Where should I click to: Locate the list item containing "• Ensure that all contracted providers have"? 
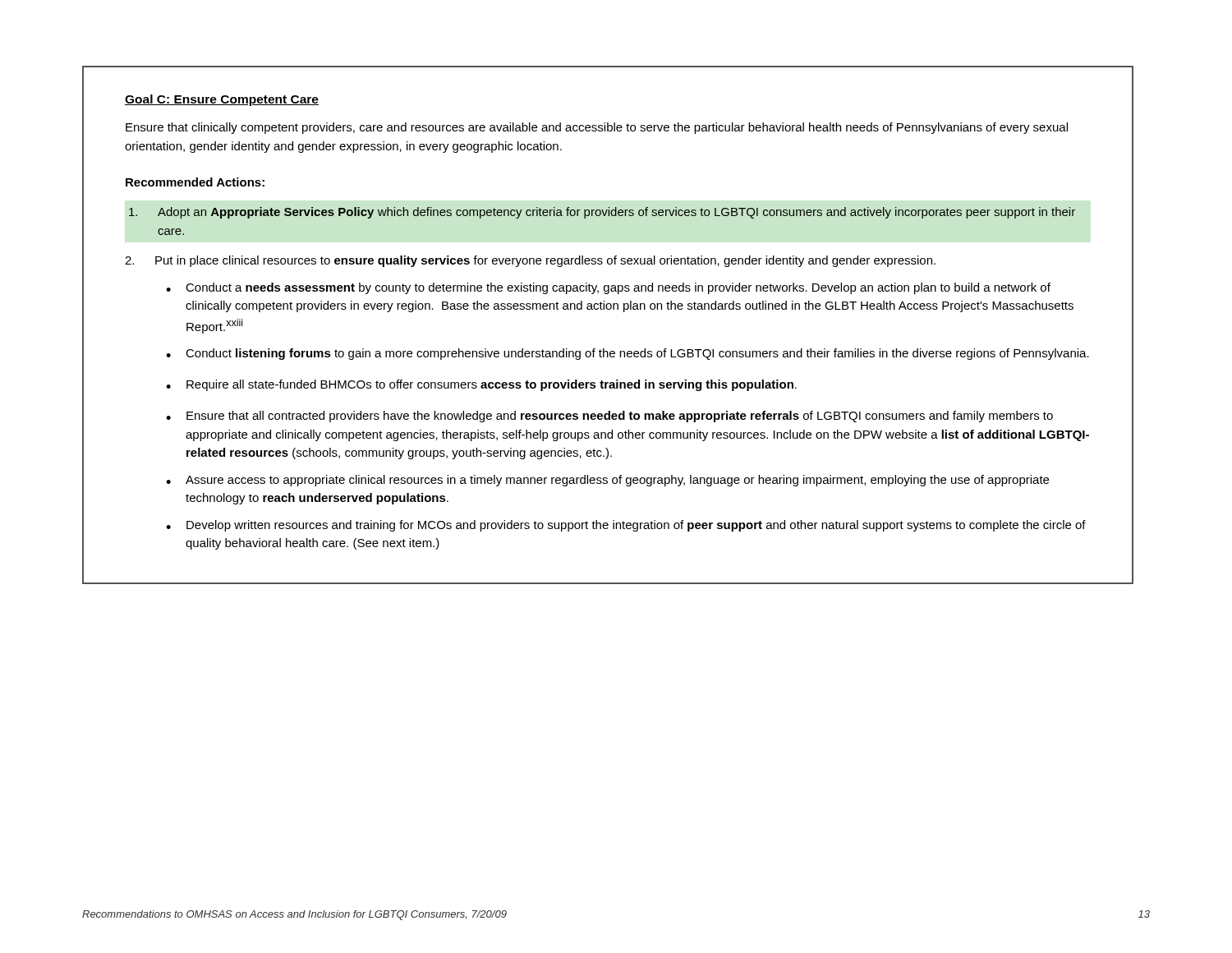(x=628, y=434)
